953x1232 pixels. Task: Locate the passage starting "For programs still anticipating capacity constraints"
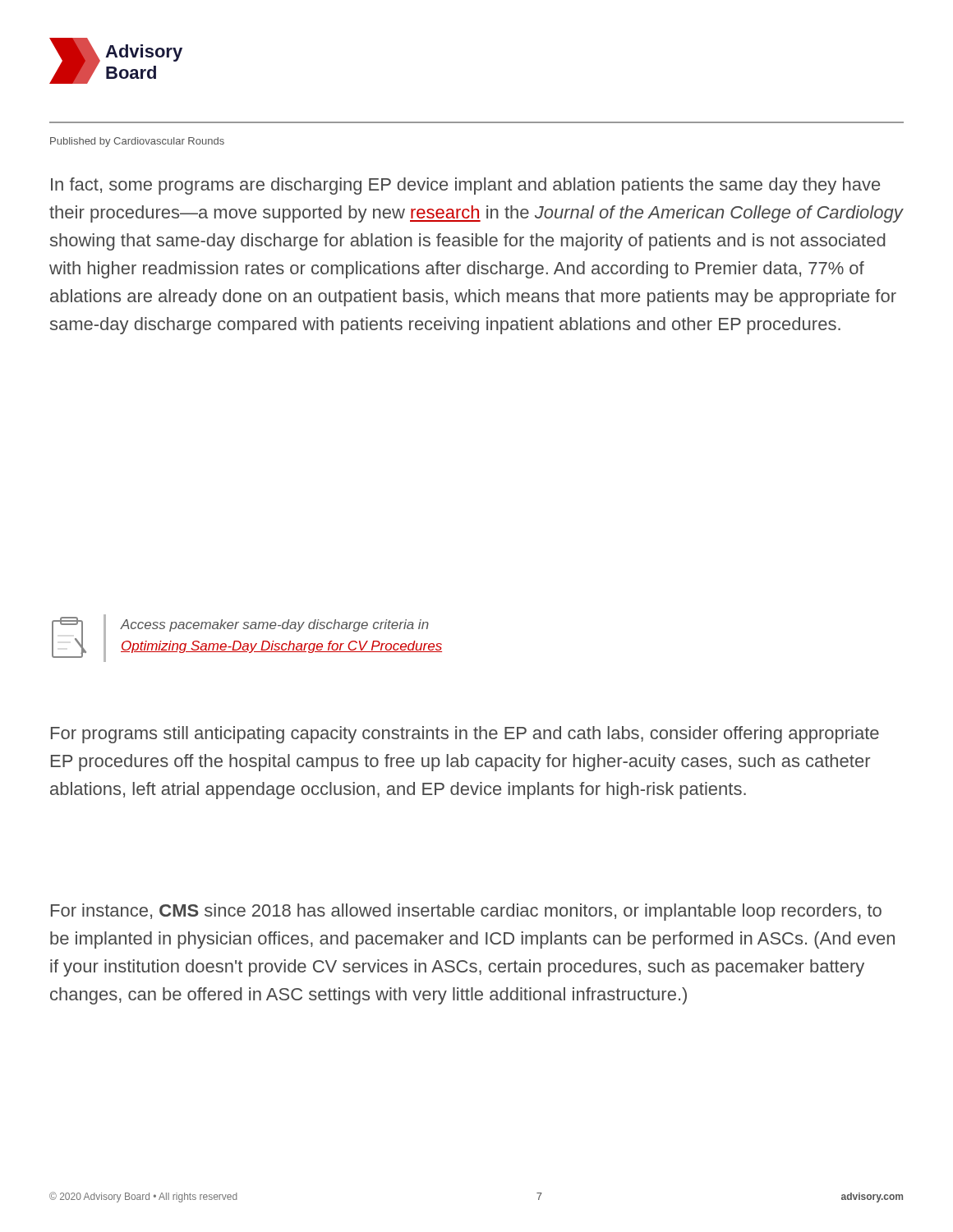[464, 761]
